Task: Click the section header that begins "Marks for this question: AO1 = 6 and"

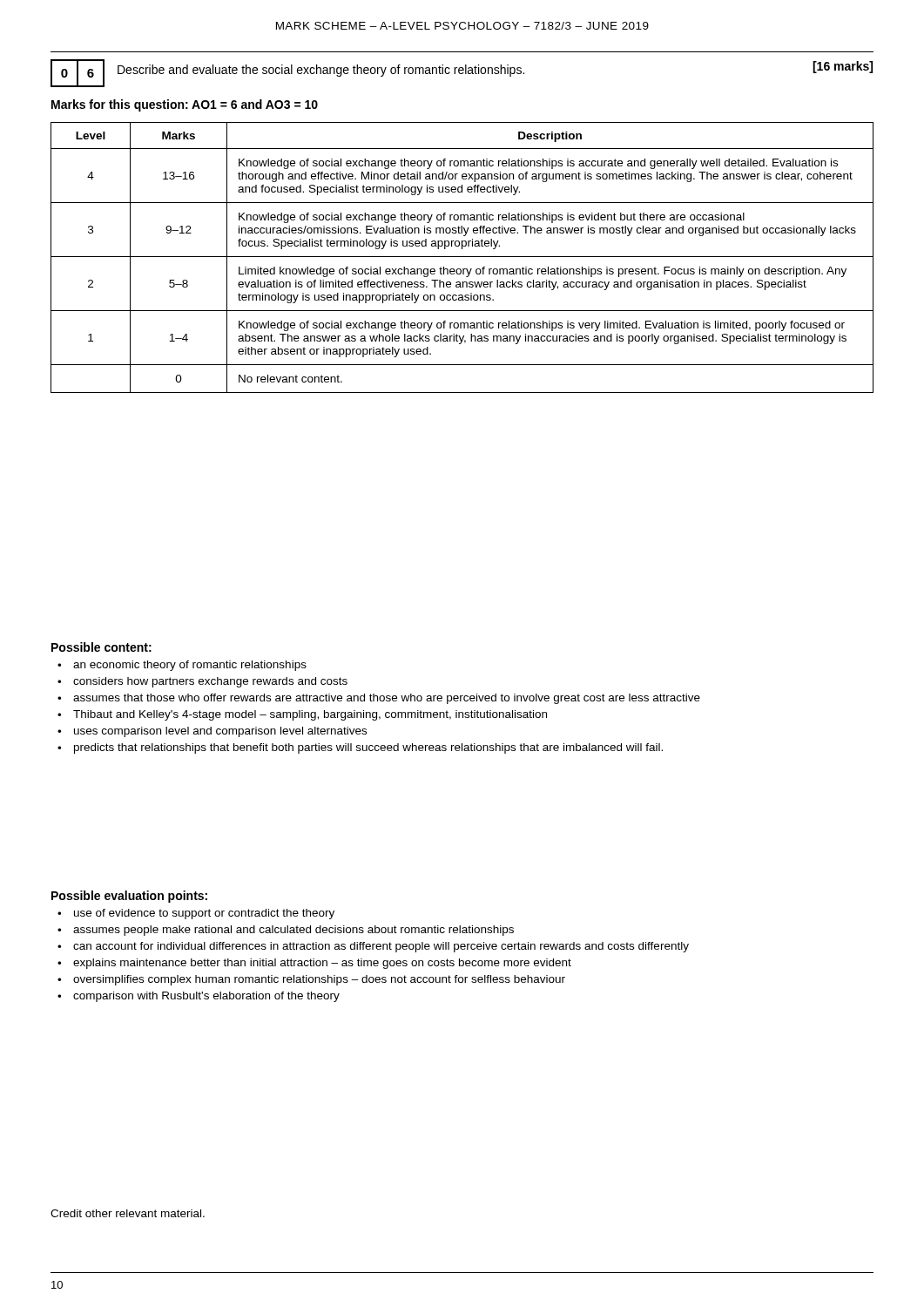Action: click(184, 105)
